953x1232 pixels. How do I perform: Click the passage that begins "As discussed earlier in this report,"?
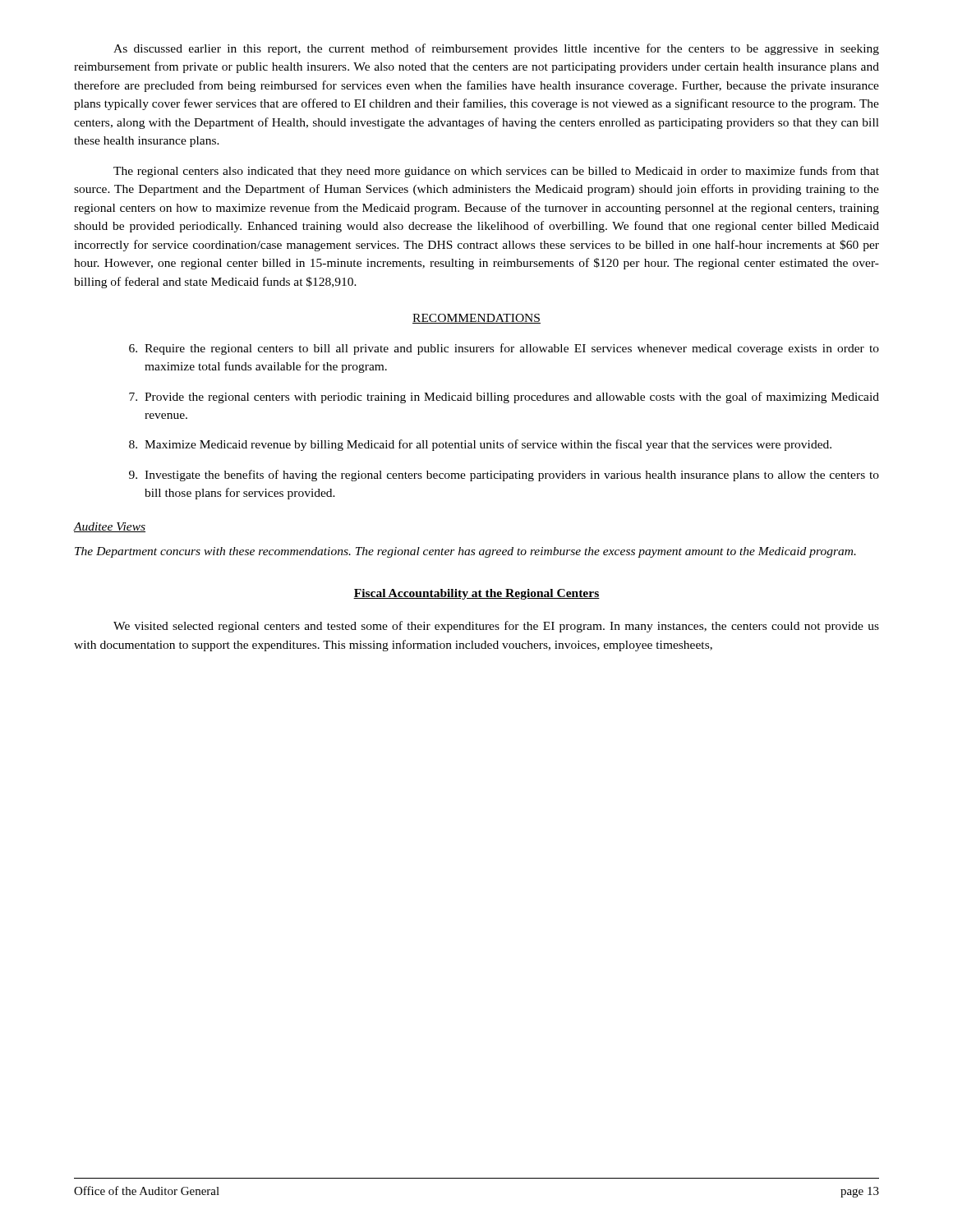pyautogui.click(x=476, y=95)
